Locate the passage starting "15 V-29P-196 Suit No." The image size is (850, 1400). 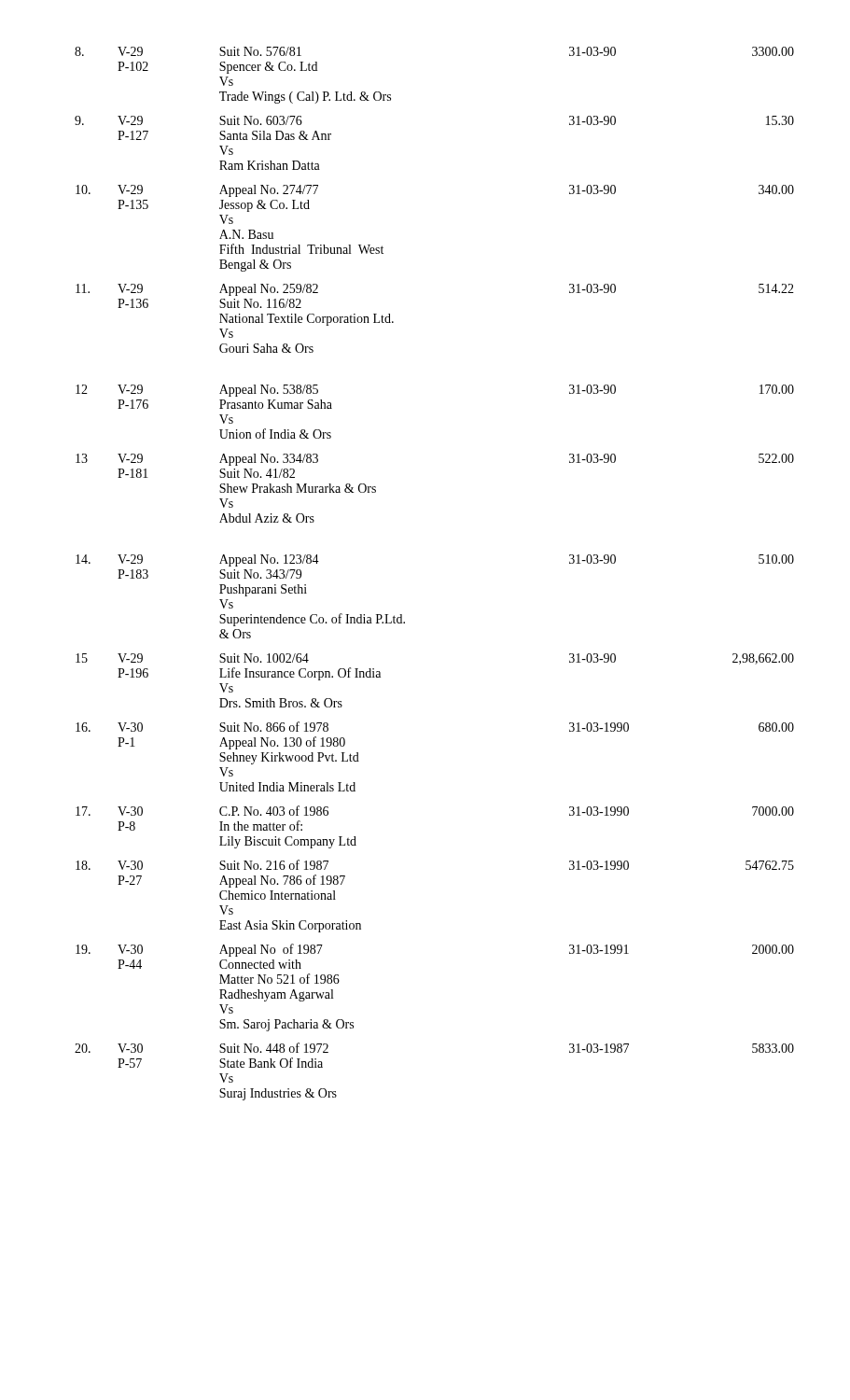pyautogui.click(x=134, y=658)
